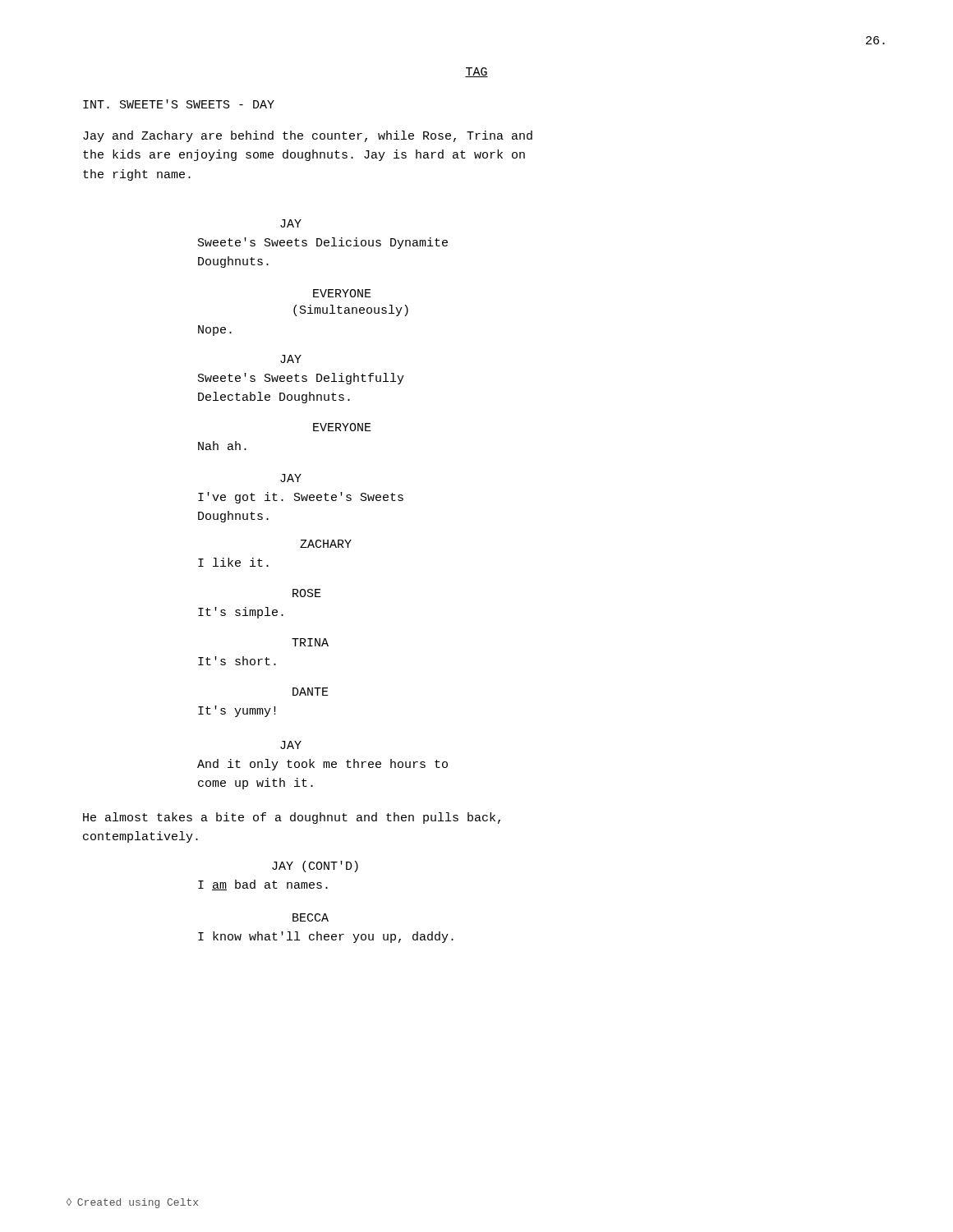Click on the passage starting "I know what'll cheer you up,"
This screenshot has width=953, height=1232.
(327, 938)
